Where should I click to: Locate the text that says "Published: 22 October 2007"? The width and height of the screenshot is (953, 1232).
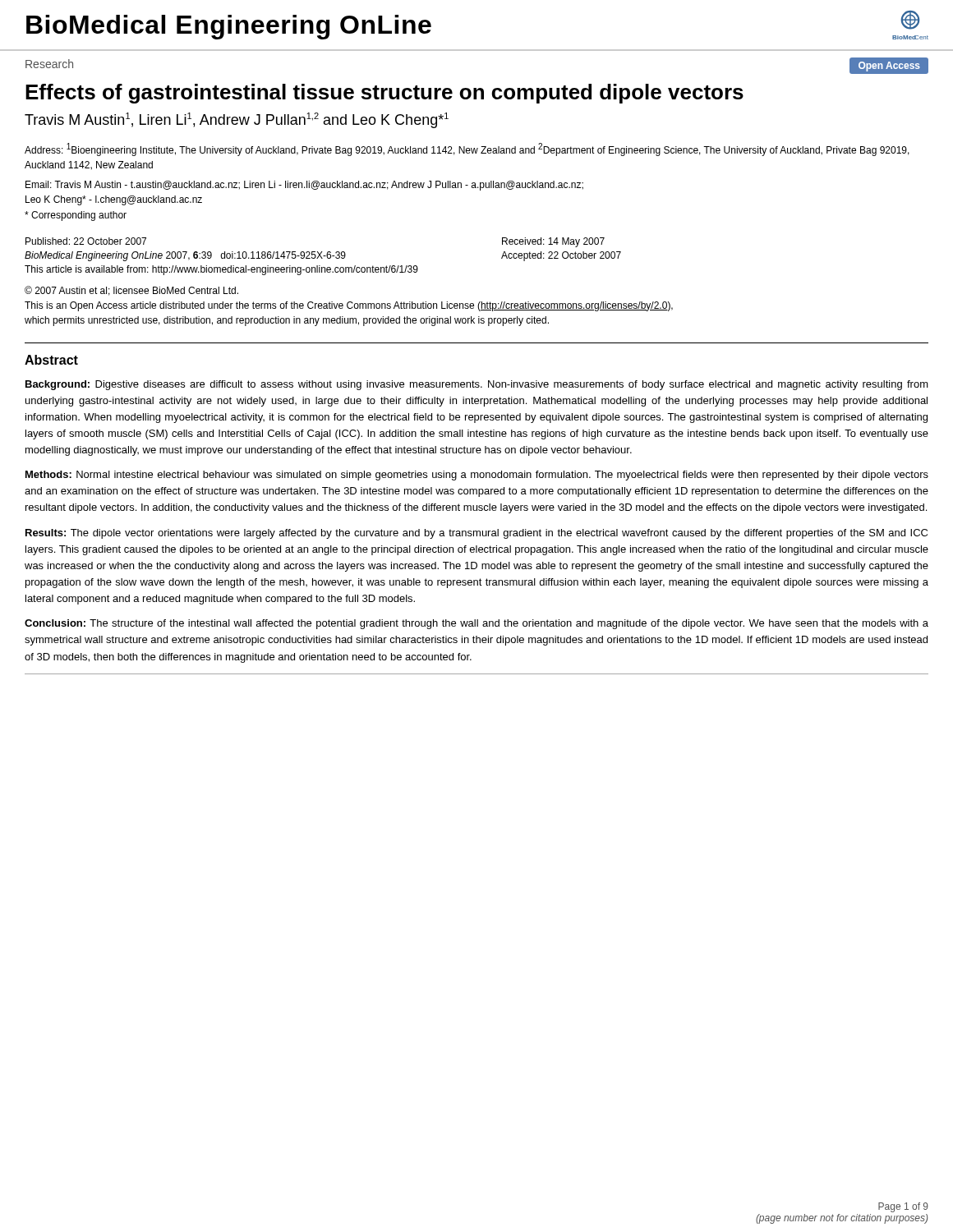[x=86, y=241]
